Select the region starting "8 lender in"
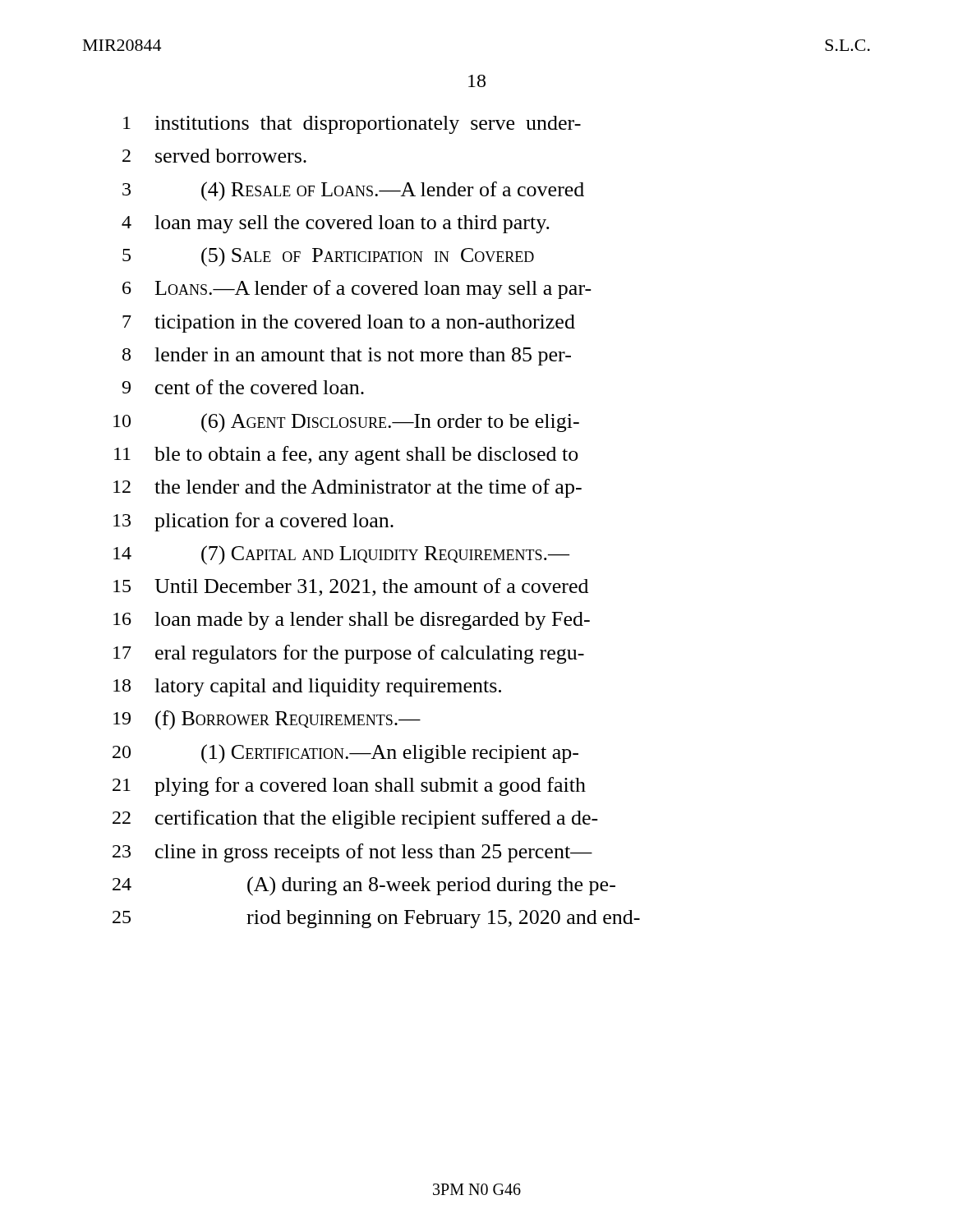 click(476, 355)
